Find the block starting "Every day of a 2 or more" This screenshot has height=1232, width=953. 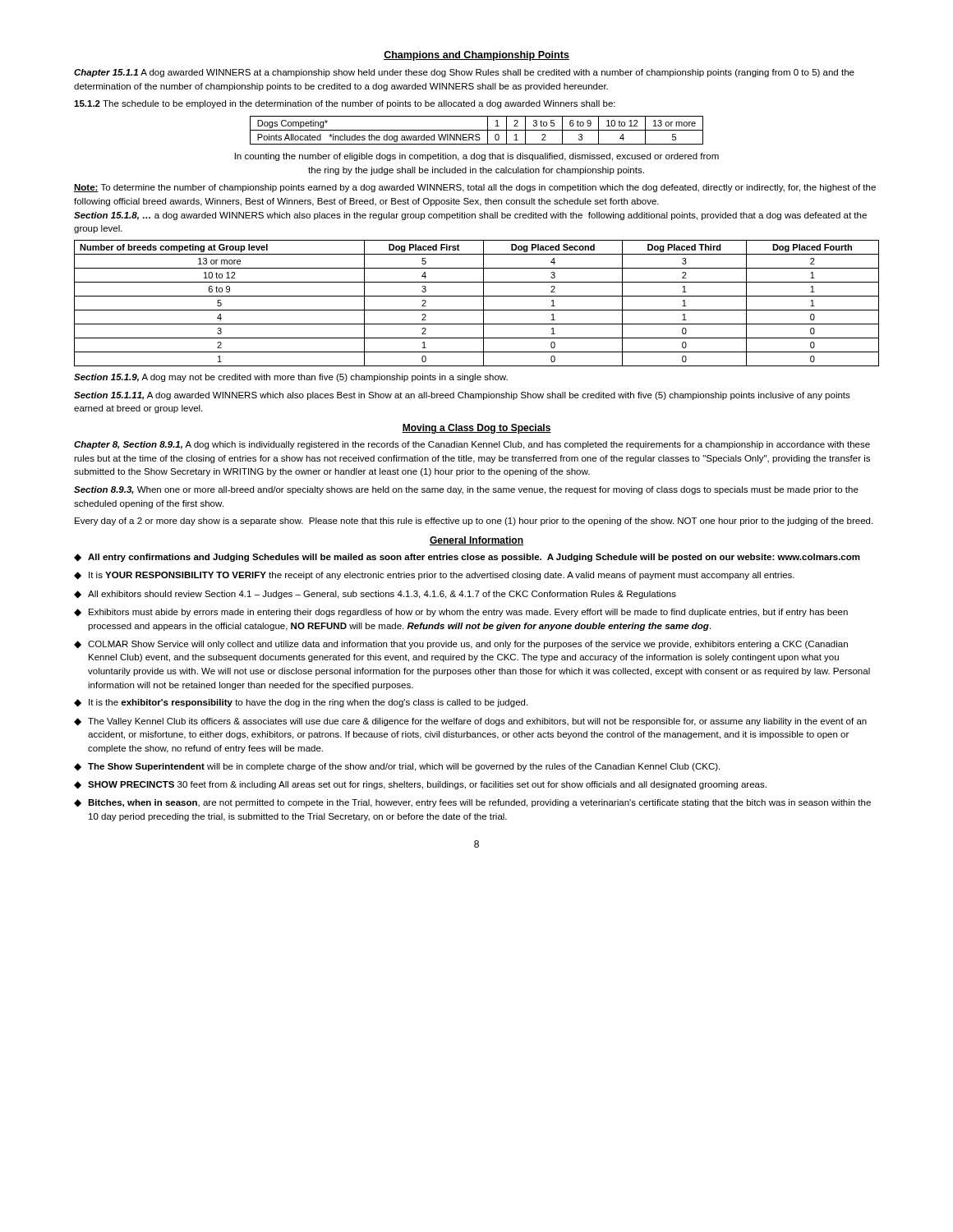474,521
